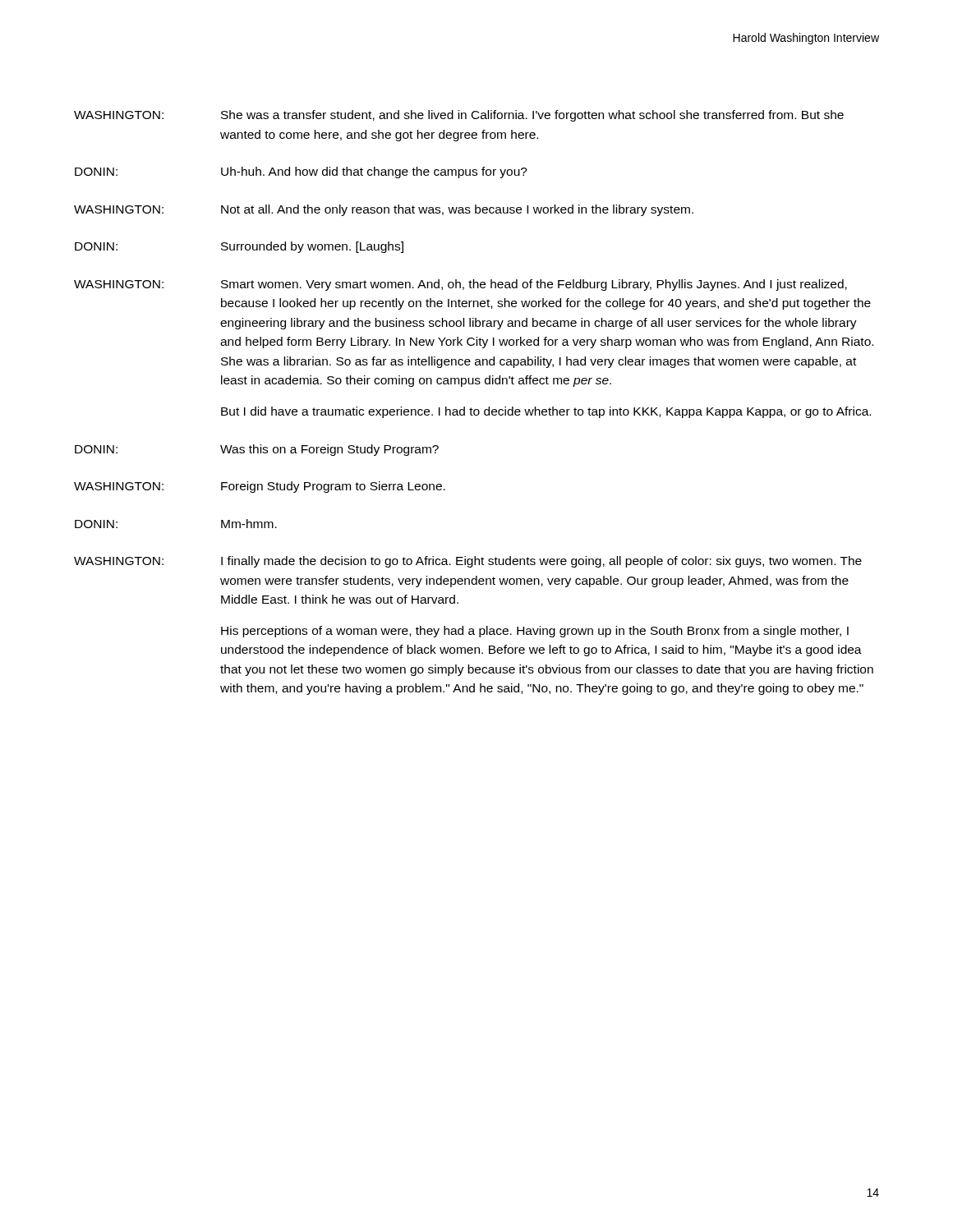Click on the text block containing "WASHINGTON: She was a transfer student,"

476,124
